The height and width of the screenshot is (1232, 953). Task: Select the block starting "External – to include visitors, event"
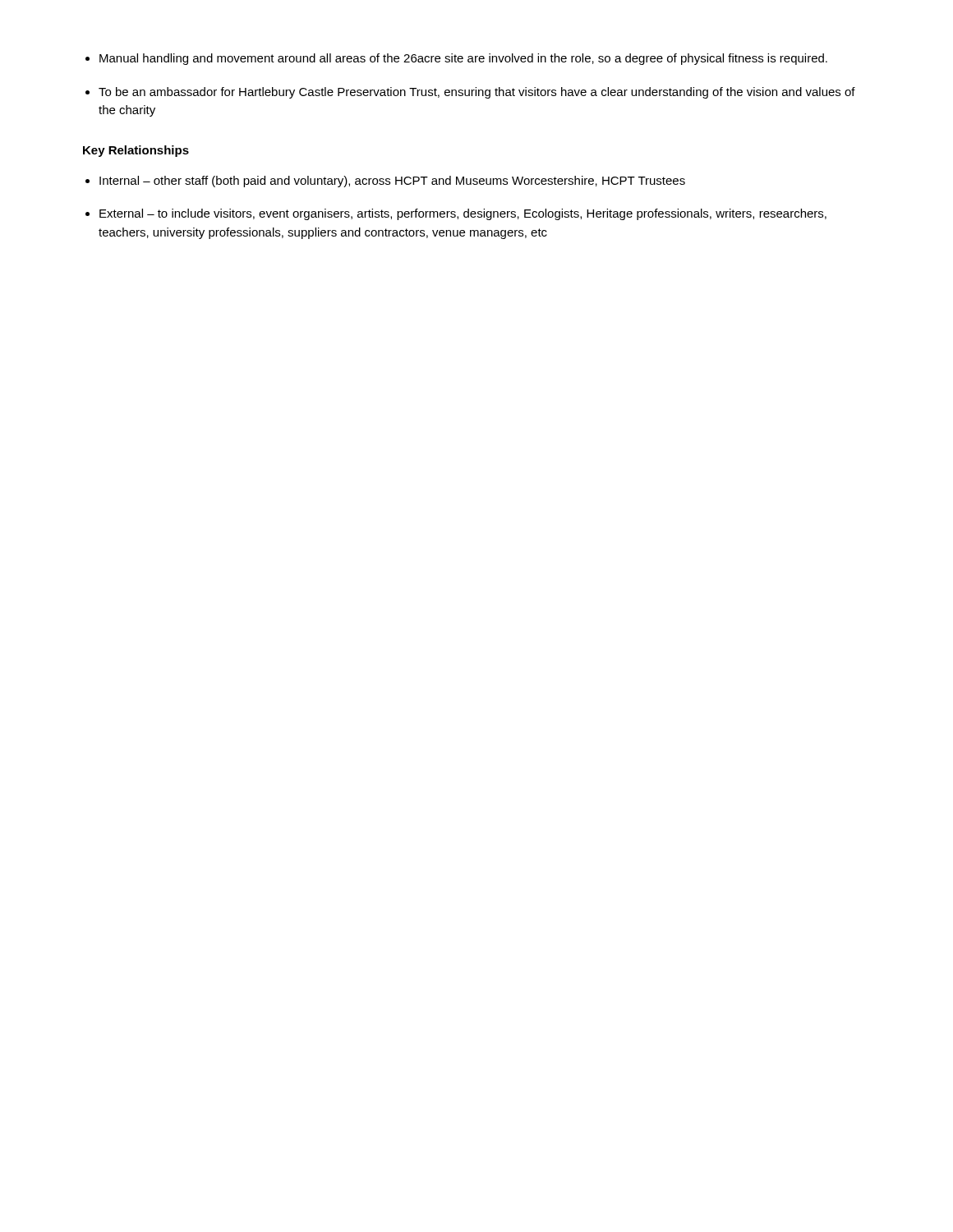tap(485, 223)
